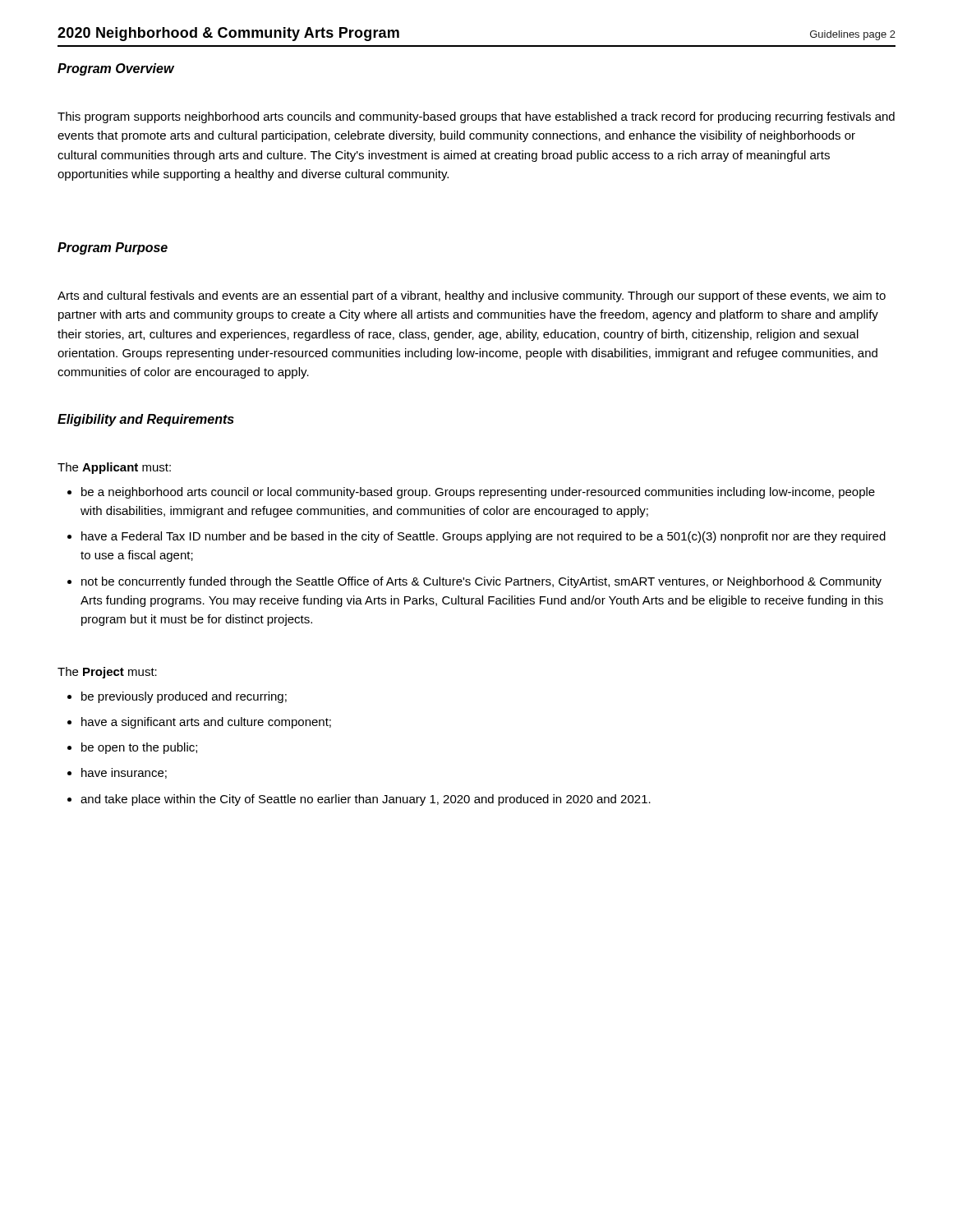The width and height of the screenshot is (953, 1232).
Task: Click where it says "Program Purpose"
Action: [113, 248]
